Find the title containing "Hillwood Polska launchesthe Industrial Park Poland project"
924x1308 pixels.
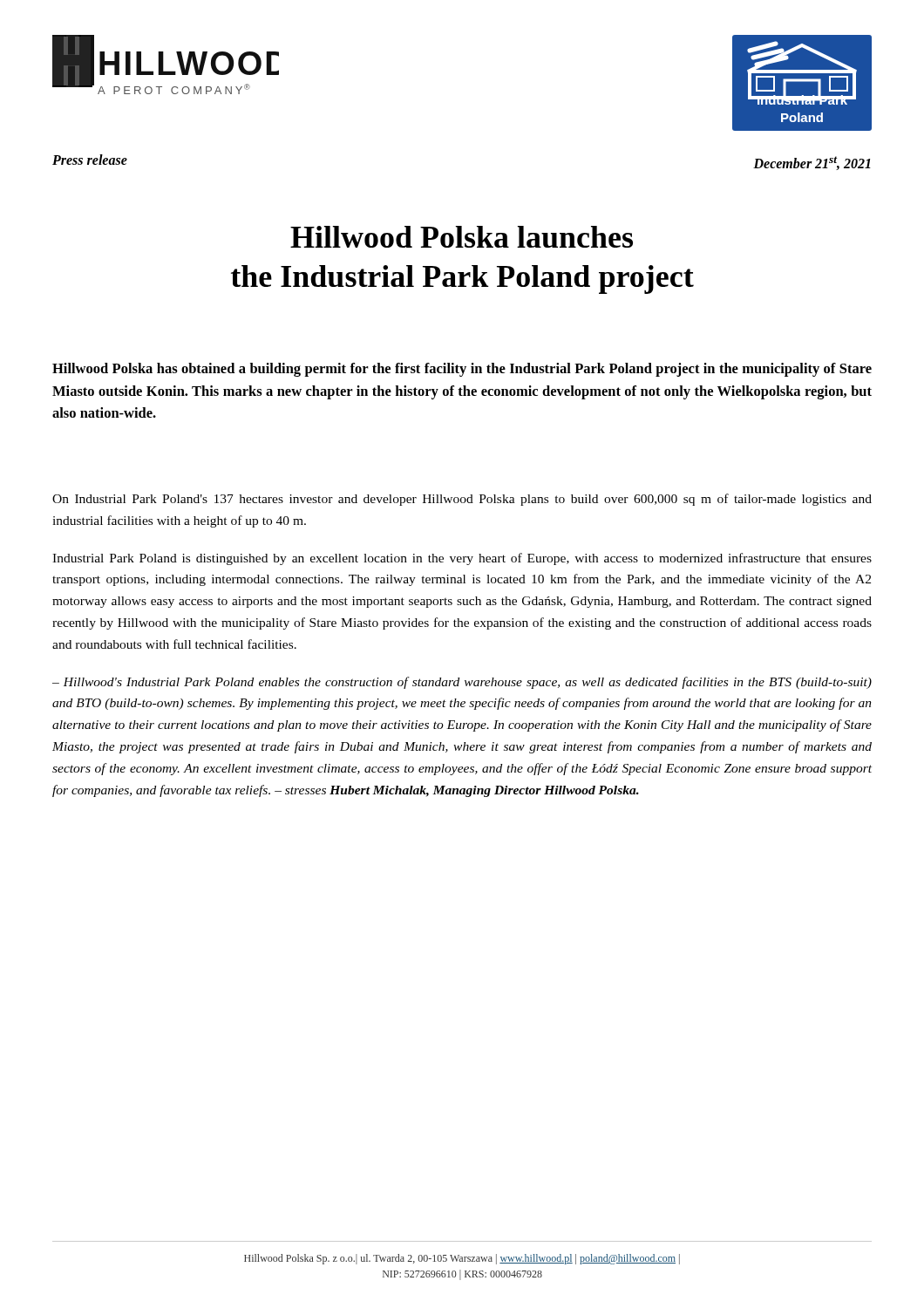click(462, 257)
